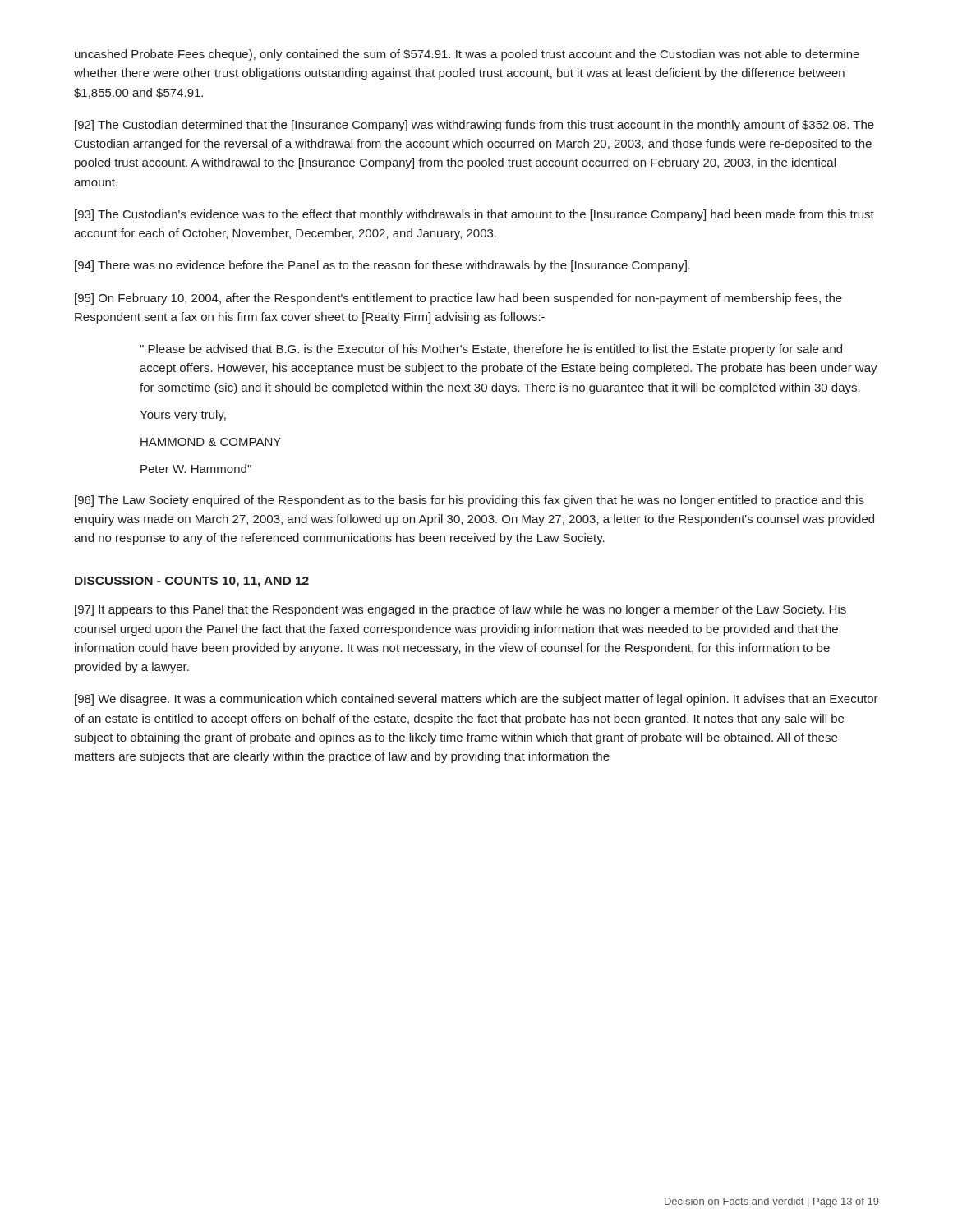The width and height of the screenshot is (953, 1232).
Task: Find the text block containing "[97] It appears to this Panel"
Action: [460, 638]
